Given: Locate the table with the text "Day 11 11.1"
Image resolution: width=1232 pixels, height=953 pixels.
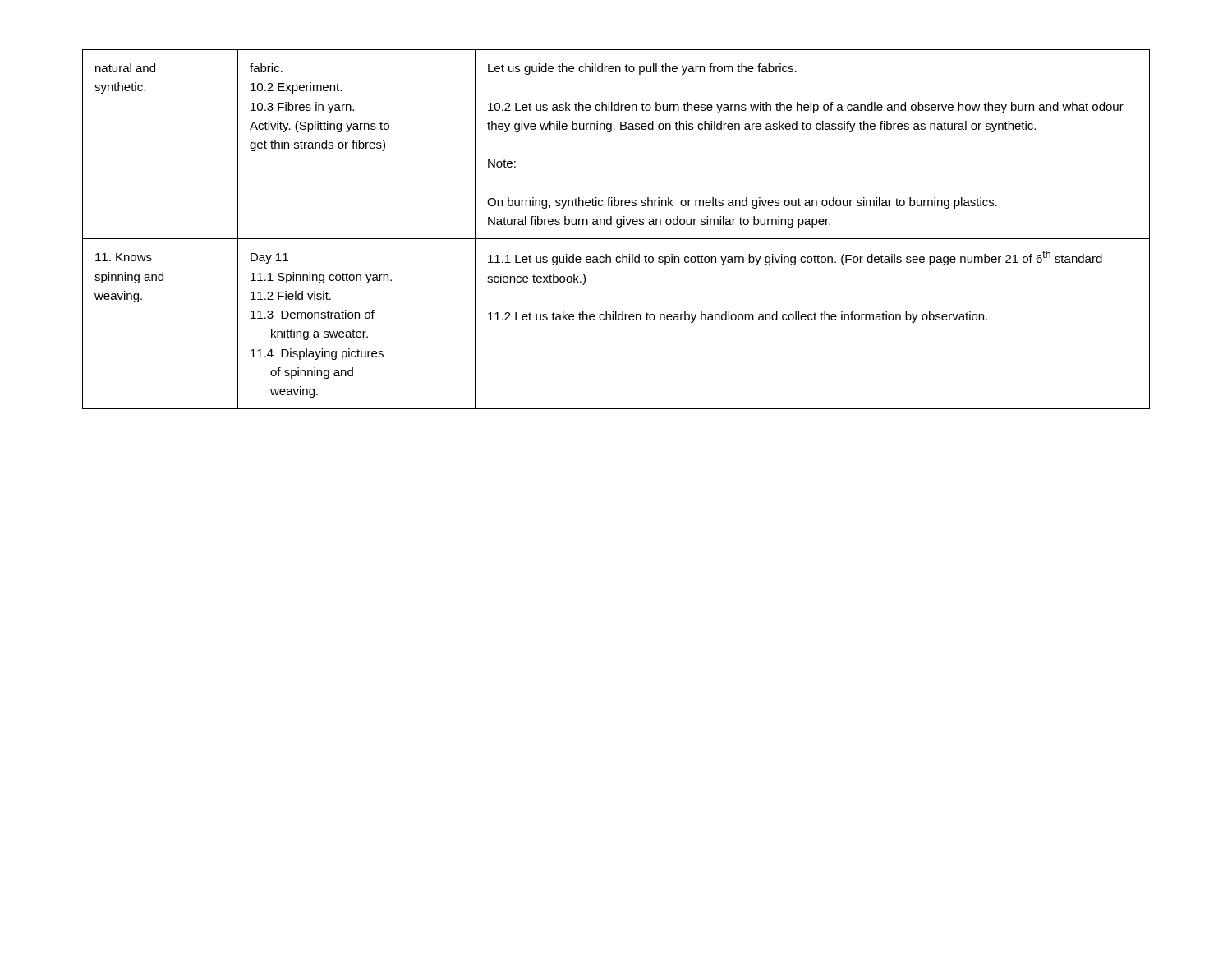Looking at the screenshot, I should point(616,229).
